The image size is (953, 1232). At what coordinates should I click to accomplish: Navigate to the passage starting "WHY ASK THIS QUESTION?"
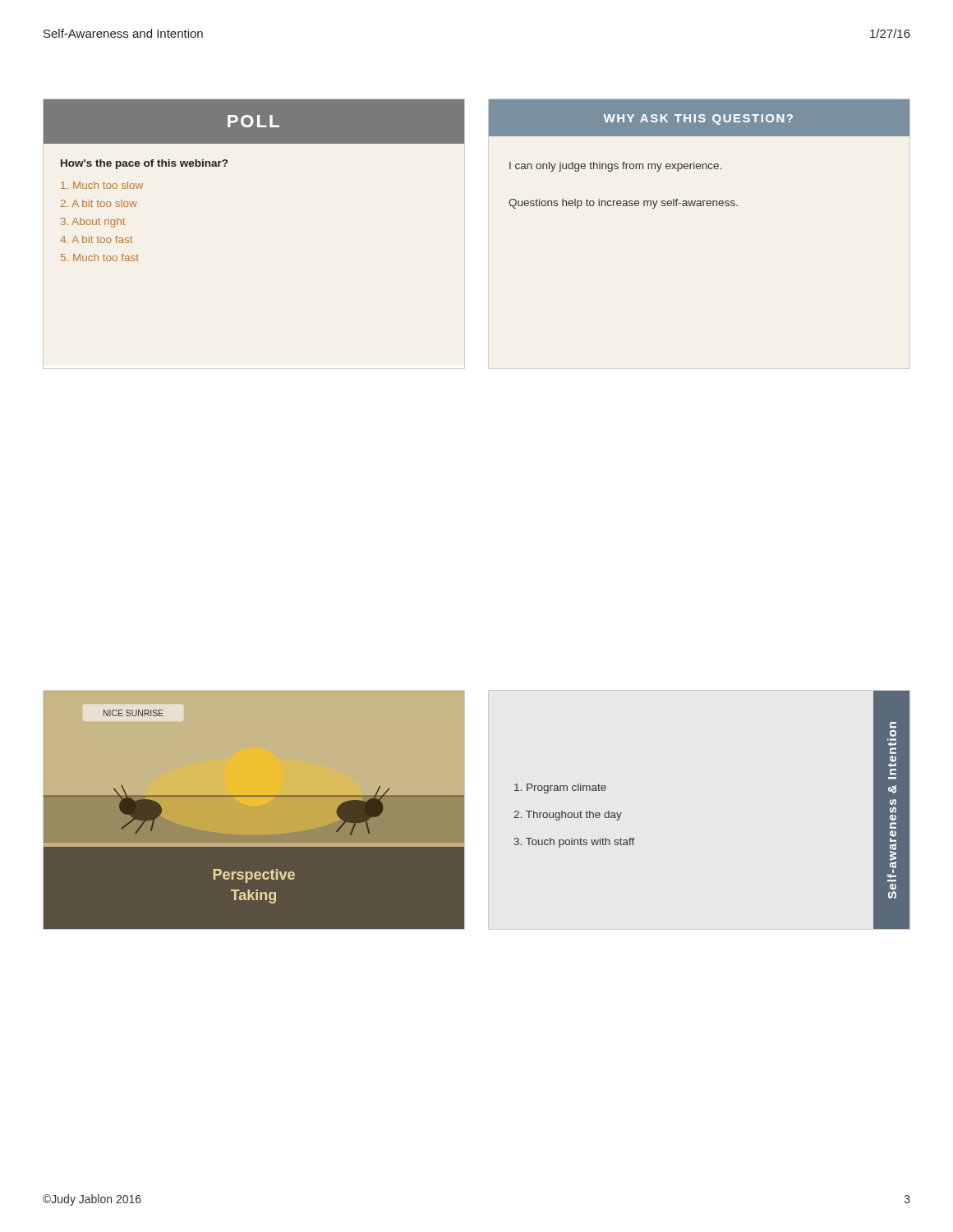(x=699, y=118)
